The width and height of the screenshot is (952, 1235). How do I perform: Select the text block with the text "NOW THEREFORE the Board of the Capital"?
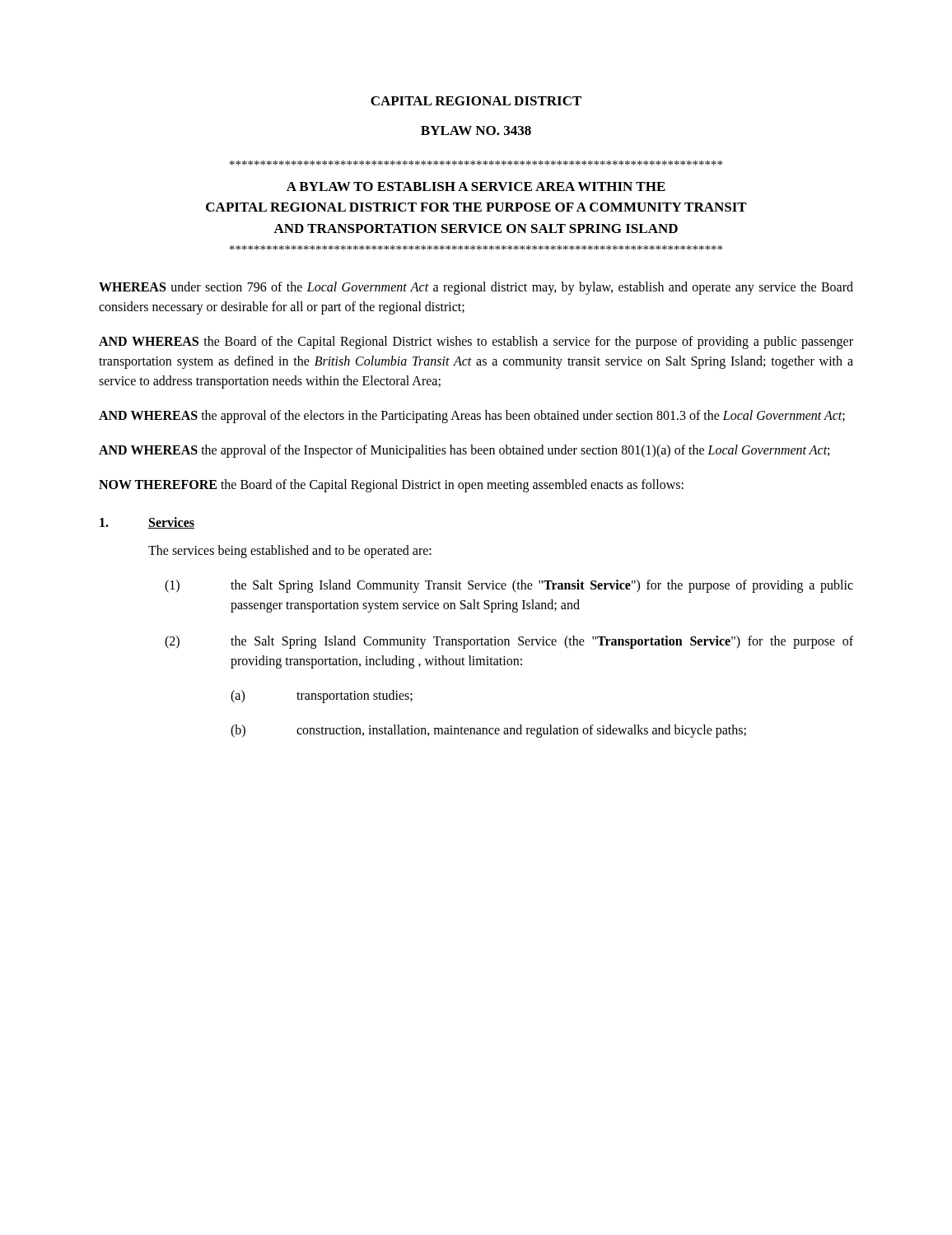pos(392,484)
